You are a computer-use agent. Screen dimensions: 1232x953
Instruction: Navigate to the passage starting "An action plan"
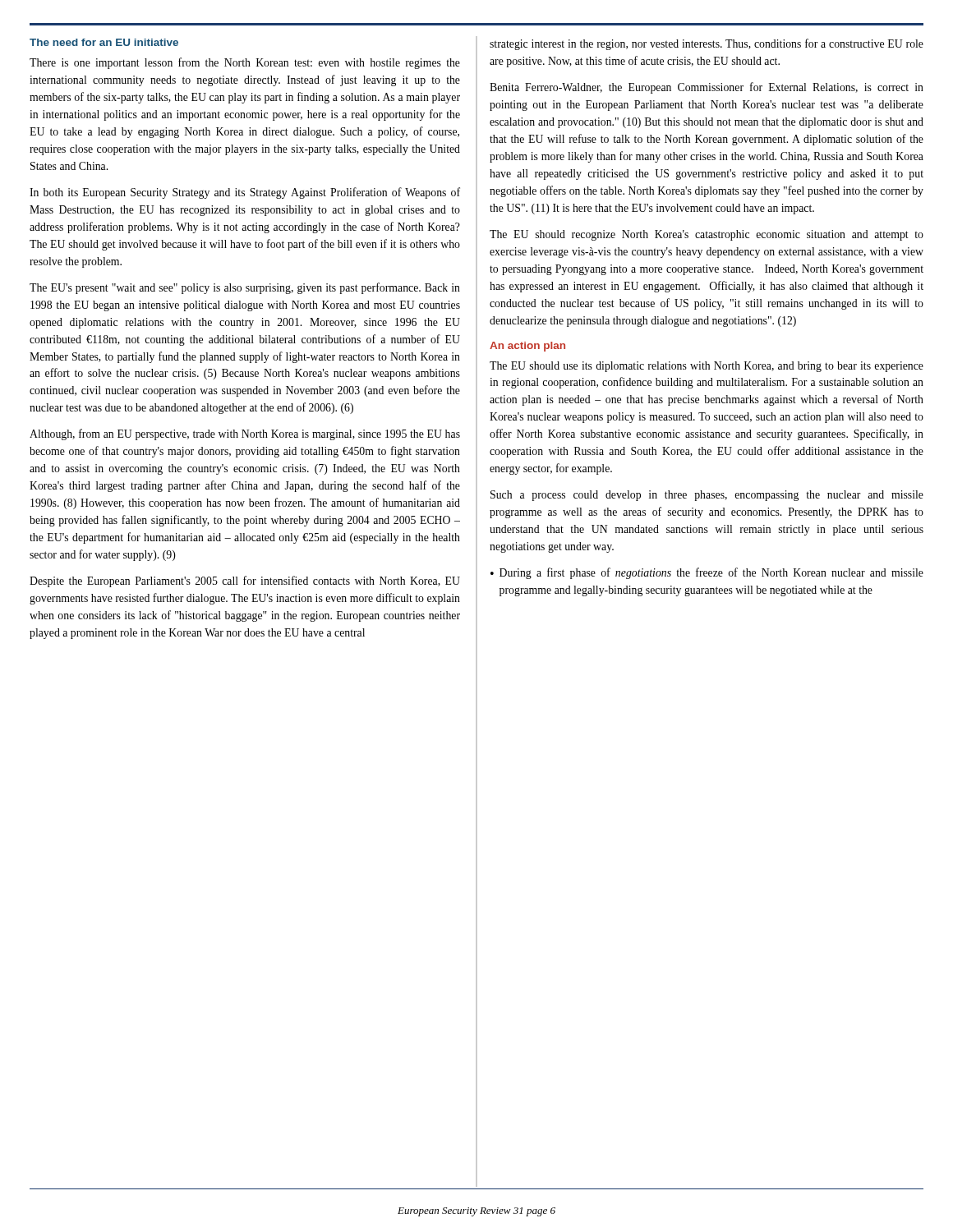click(527, 347)
